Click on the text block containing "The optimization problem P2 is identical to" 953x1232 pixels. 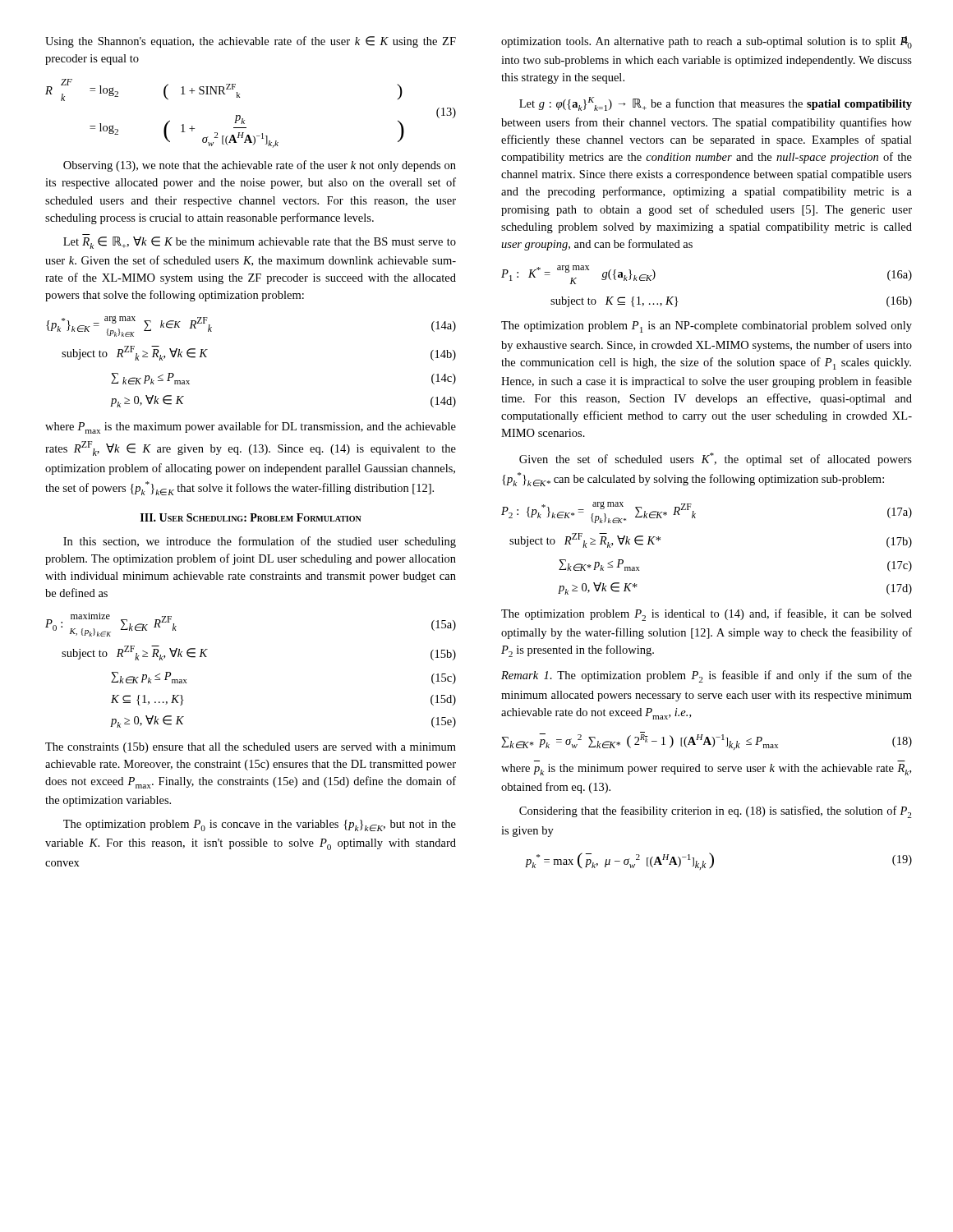click(x=707, y=664)
